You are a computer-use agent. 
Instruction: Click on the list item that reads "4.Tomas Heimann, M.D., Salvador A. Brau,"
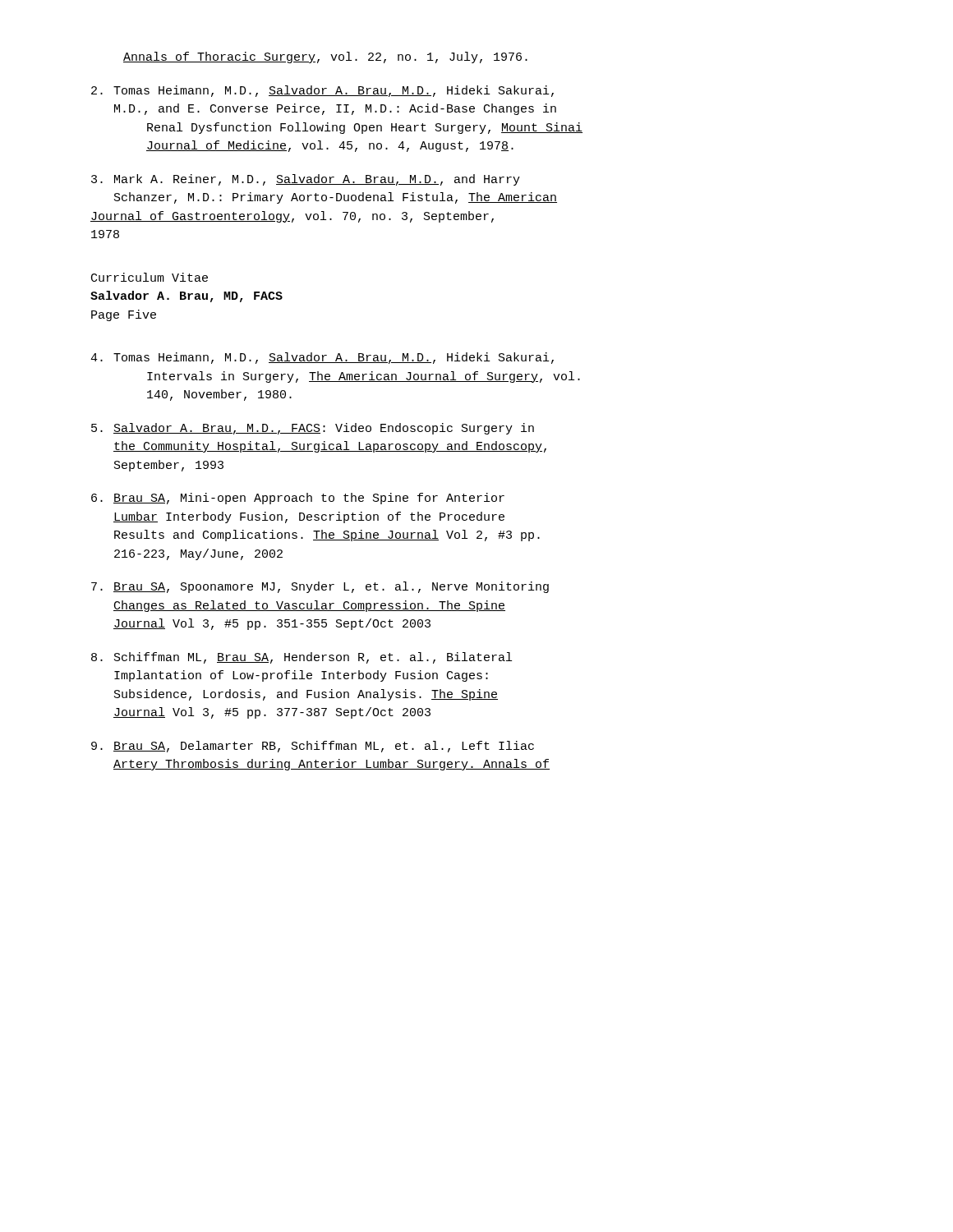coord(482,378)
